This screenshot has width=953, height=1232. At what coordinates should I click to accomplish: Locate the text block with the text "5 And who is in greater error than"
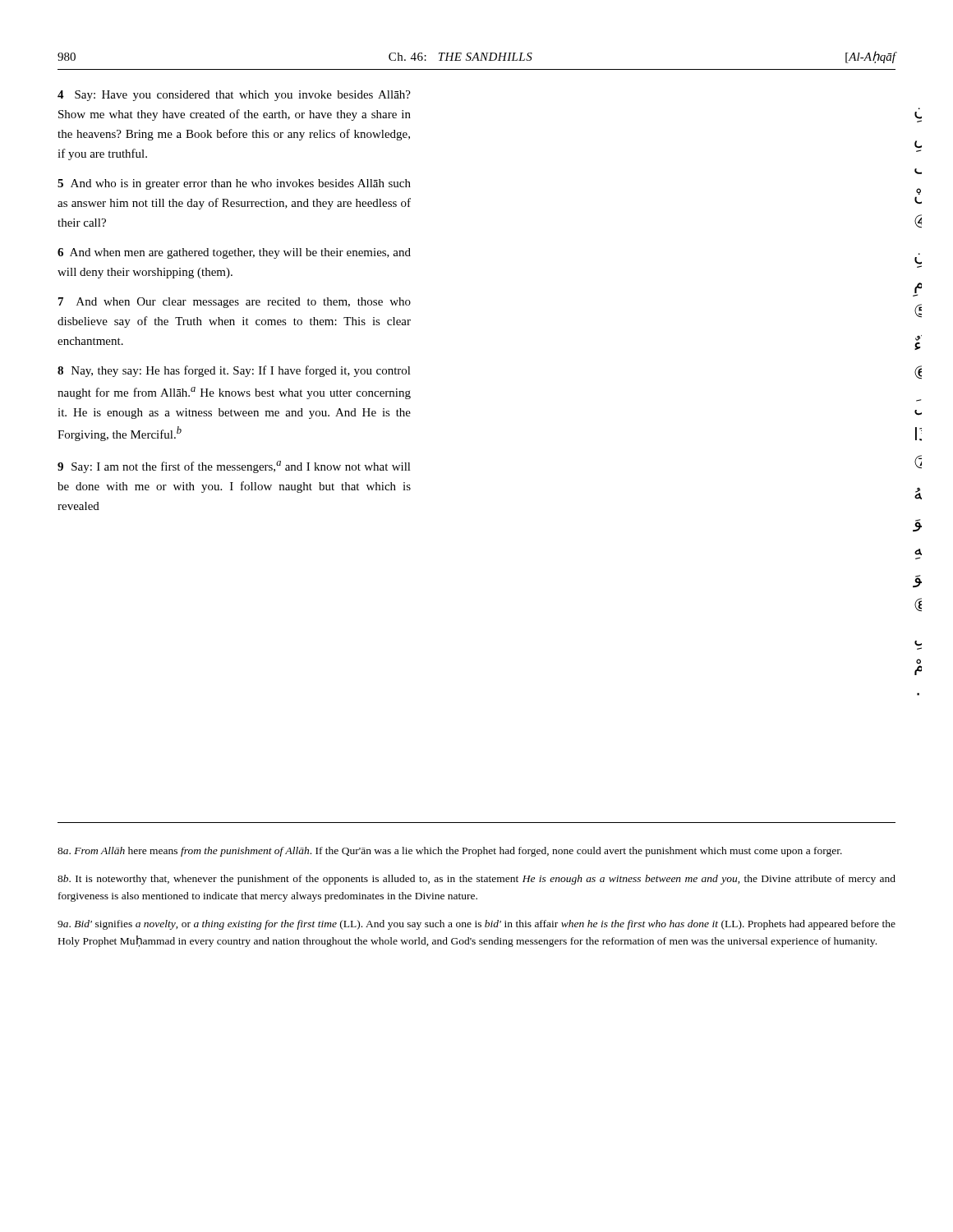pos(234,203)
